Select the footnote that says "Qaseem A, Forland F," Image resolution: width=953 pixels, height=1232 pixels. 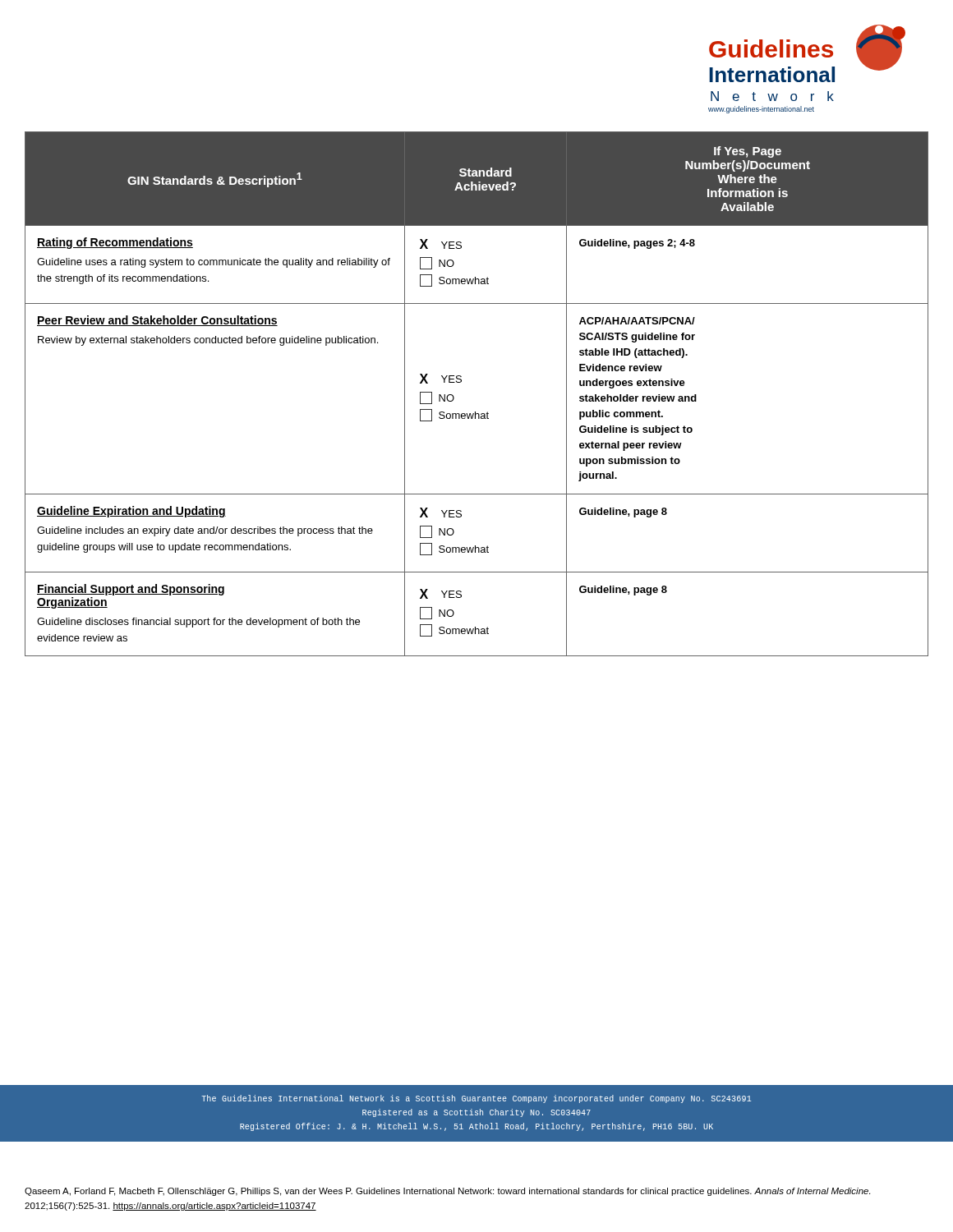click(x=448, y=1199)
